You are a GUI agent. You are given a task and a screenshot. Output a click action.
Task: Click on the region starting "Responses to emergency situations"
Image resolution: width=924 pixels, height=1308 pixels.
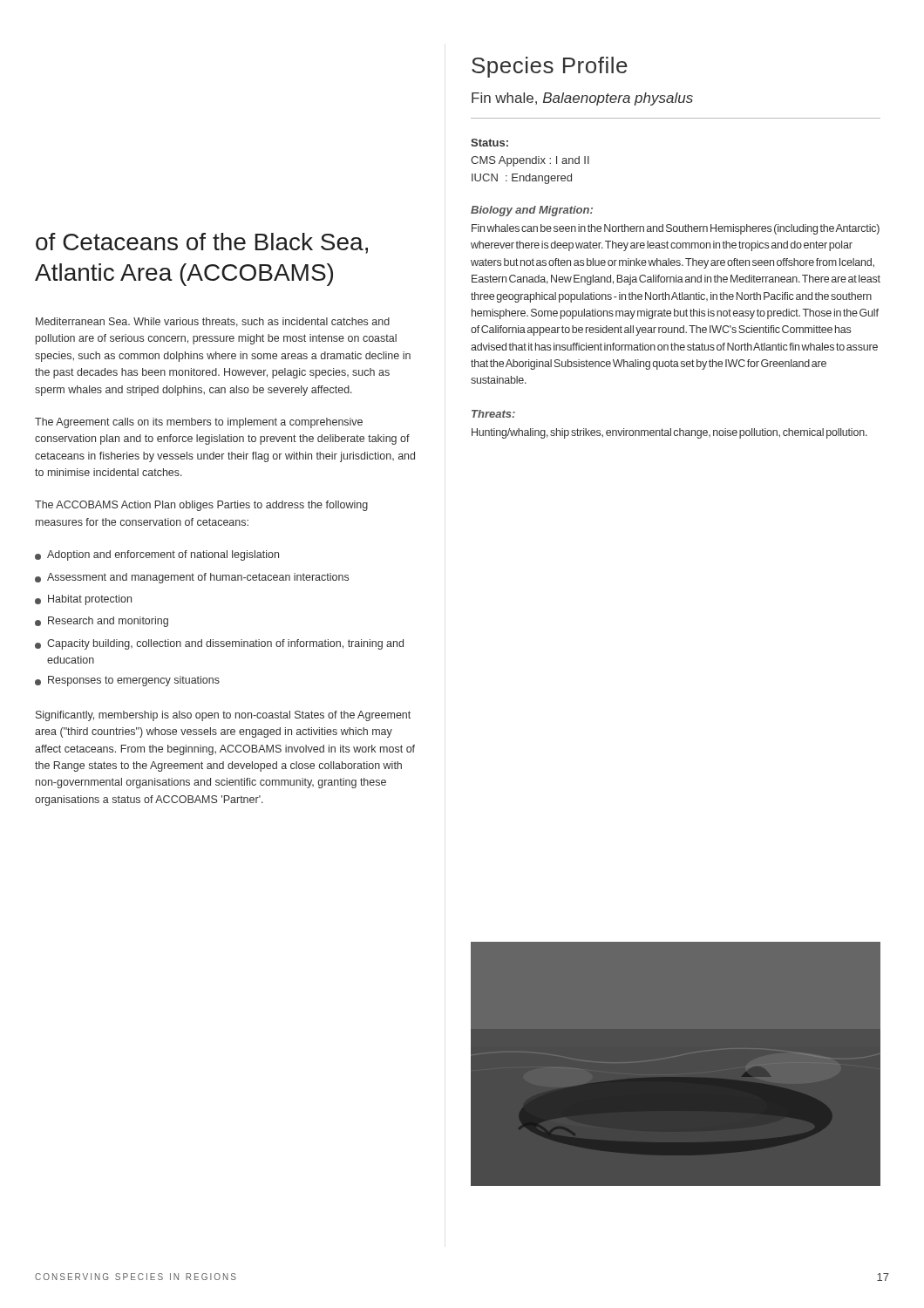coord(127,682)
